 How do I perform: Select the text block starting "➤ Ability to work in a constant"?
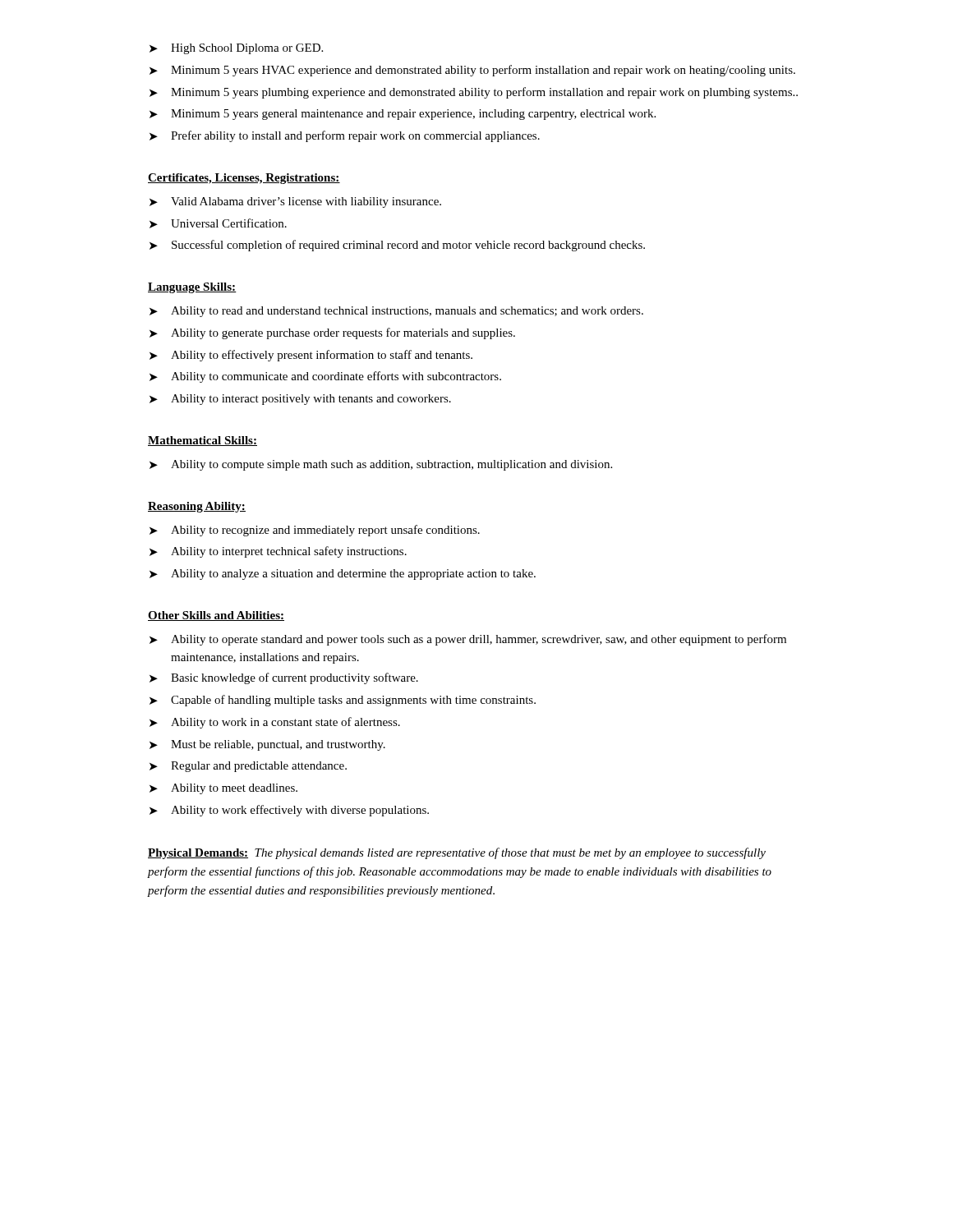[275, 723]
